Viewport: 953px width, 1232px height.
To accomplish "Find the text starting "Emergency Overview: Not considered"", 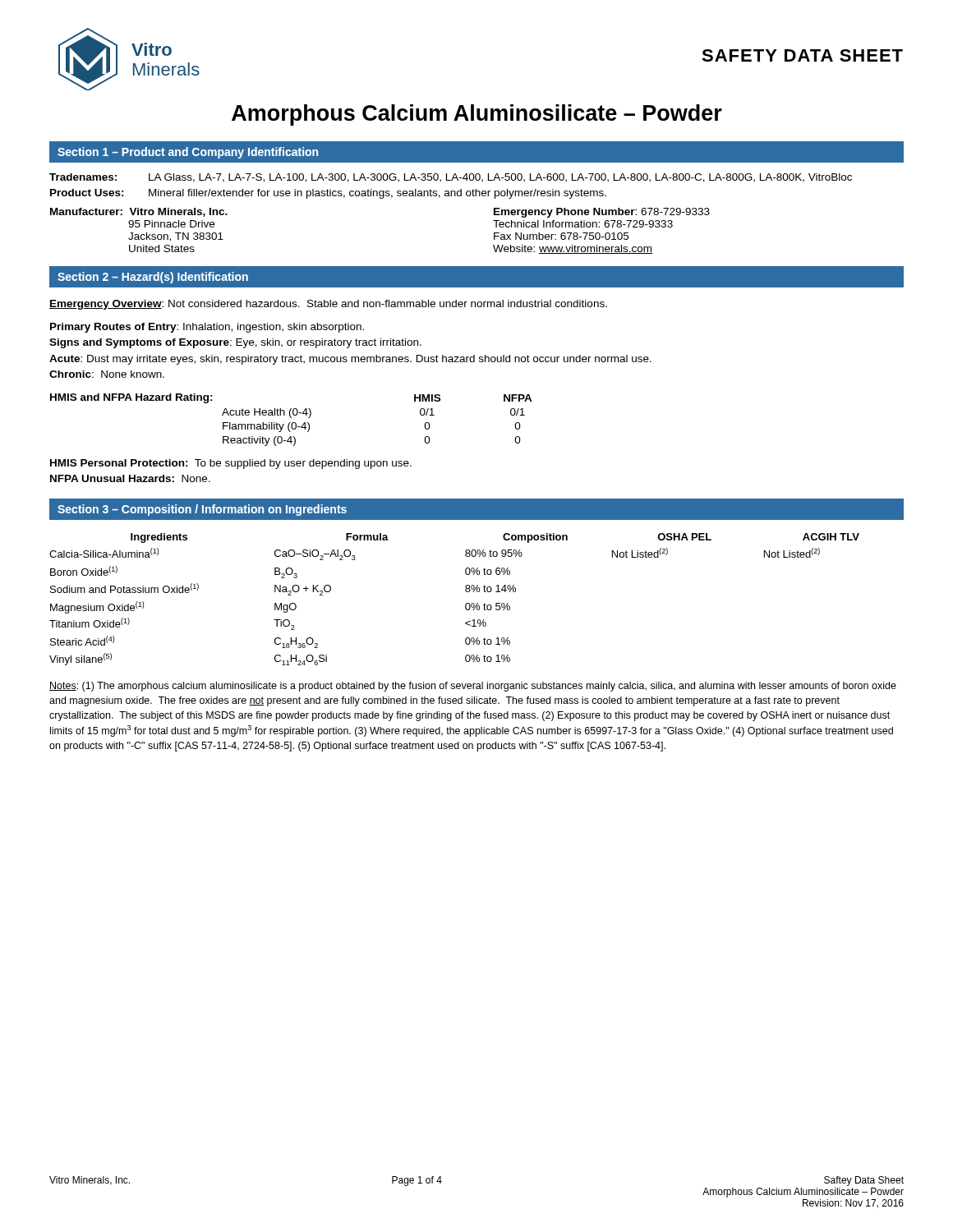I will click(329, 303).
